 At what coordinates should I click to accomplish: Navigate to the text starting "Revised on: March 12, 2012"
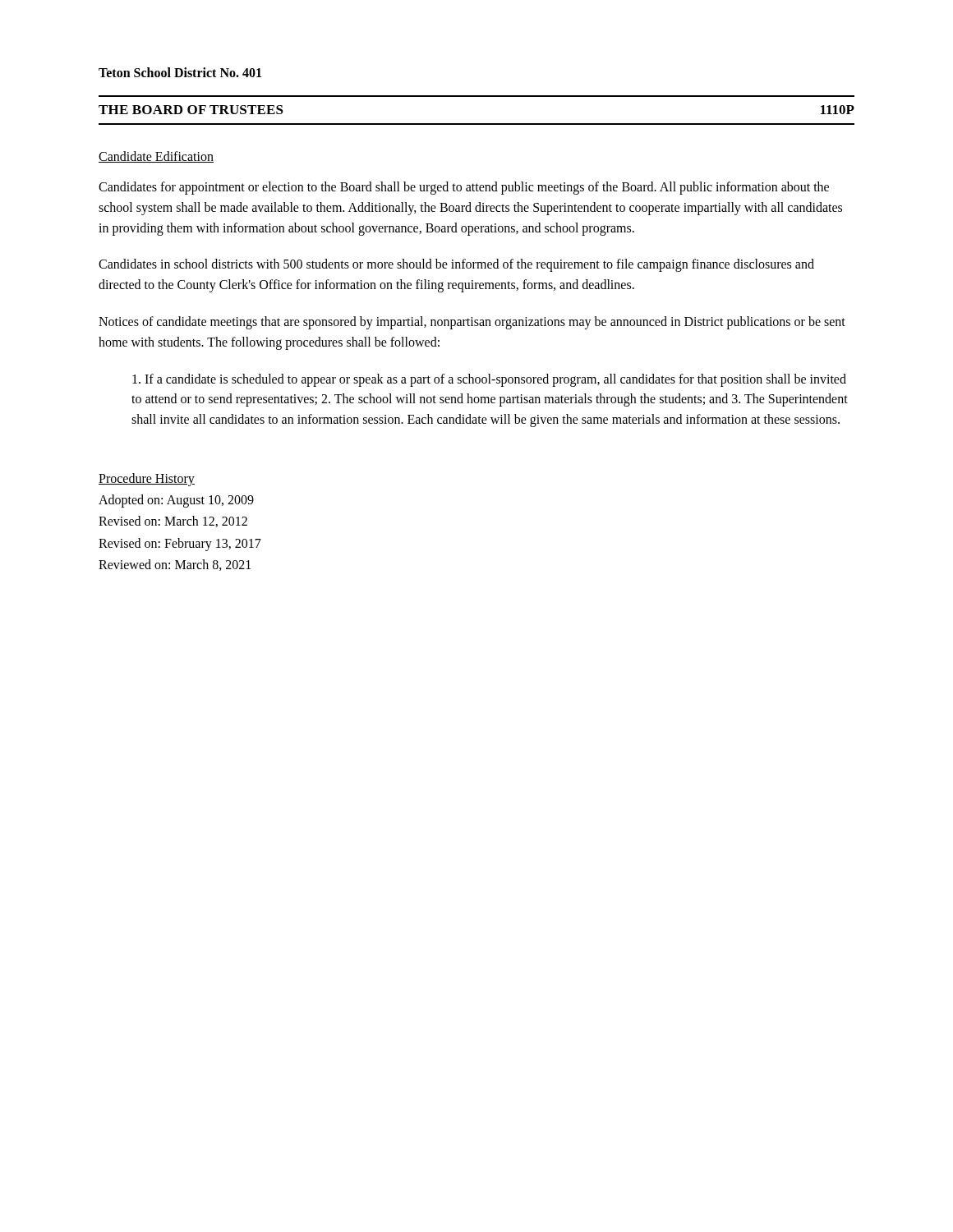tap(173, 521)
